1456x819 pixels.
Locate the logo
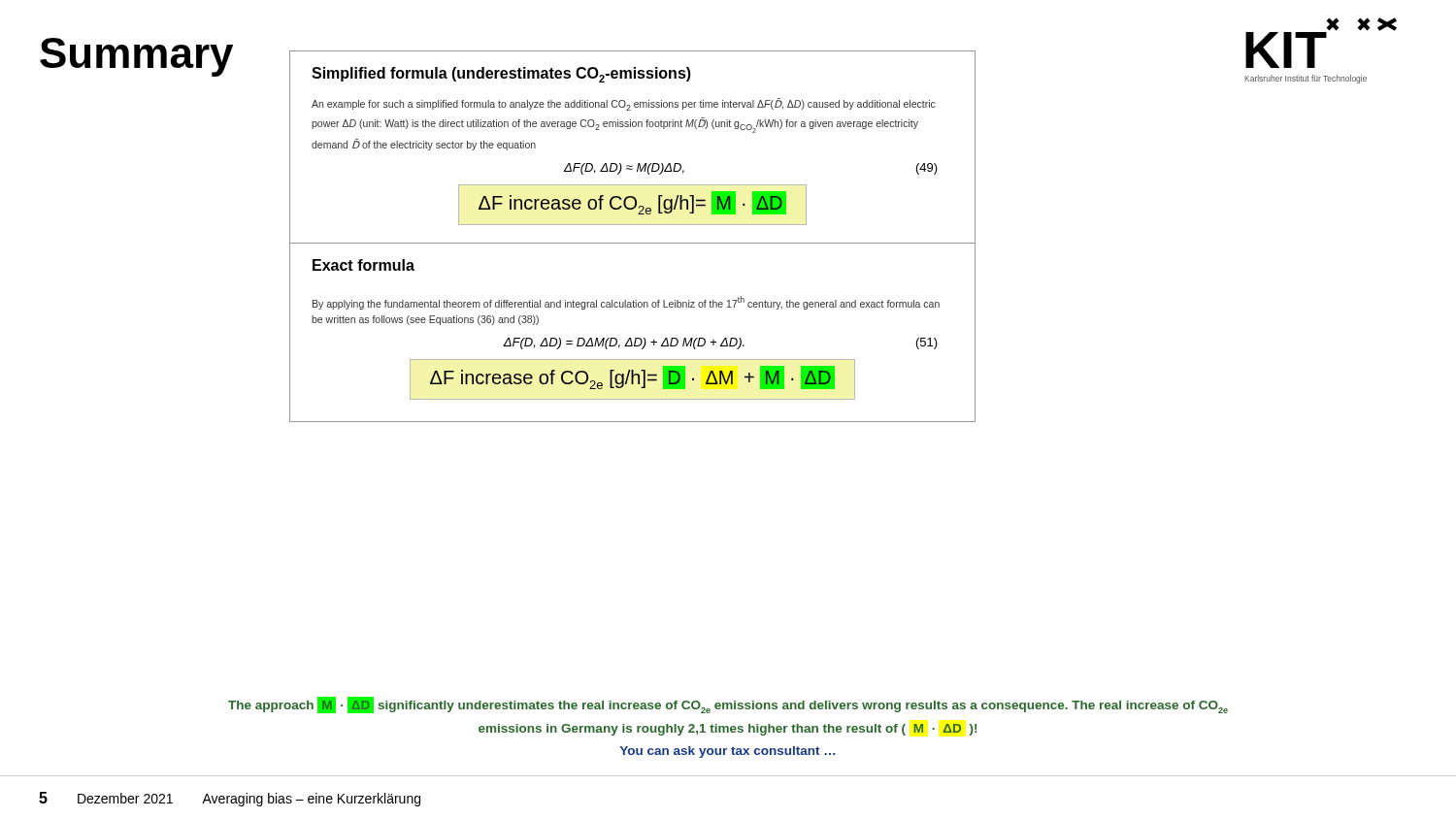pyautogui.click(x=1322, y=53)
